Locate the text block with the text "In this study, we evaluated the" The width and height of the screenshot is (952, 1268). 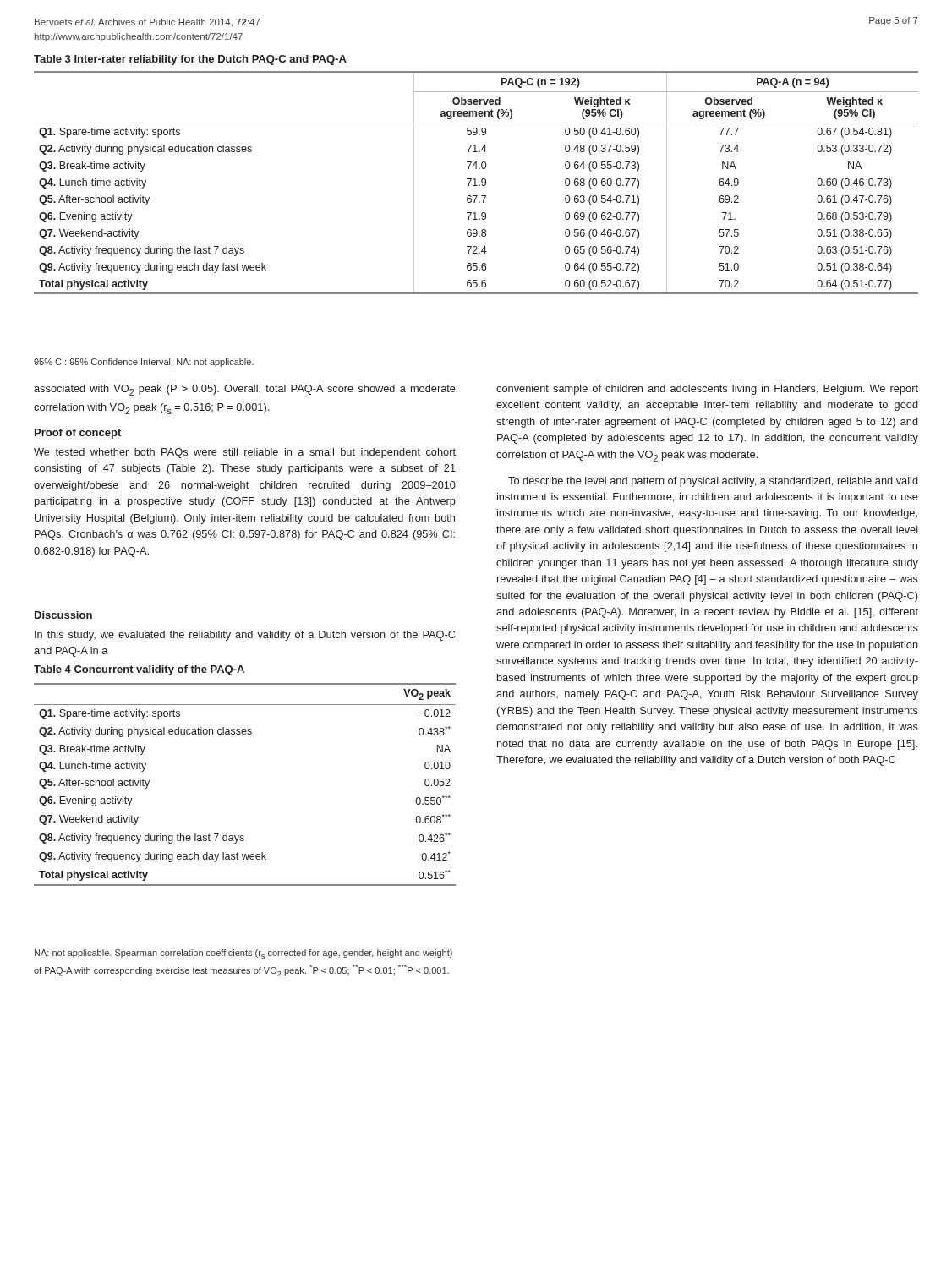245,643
